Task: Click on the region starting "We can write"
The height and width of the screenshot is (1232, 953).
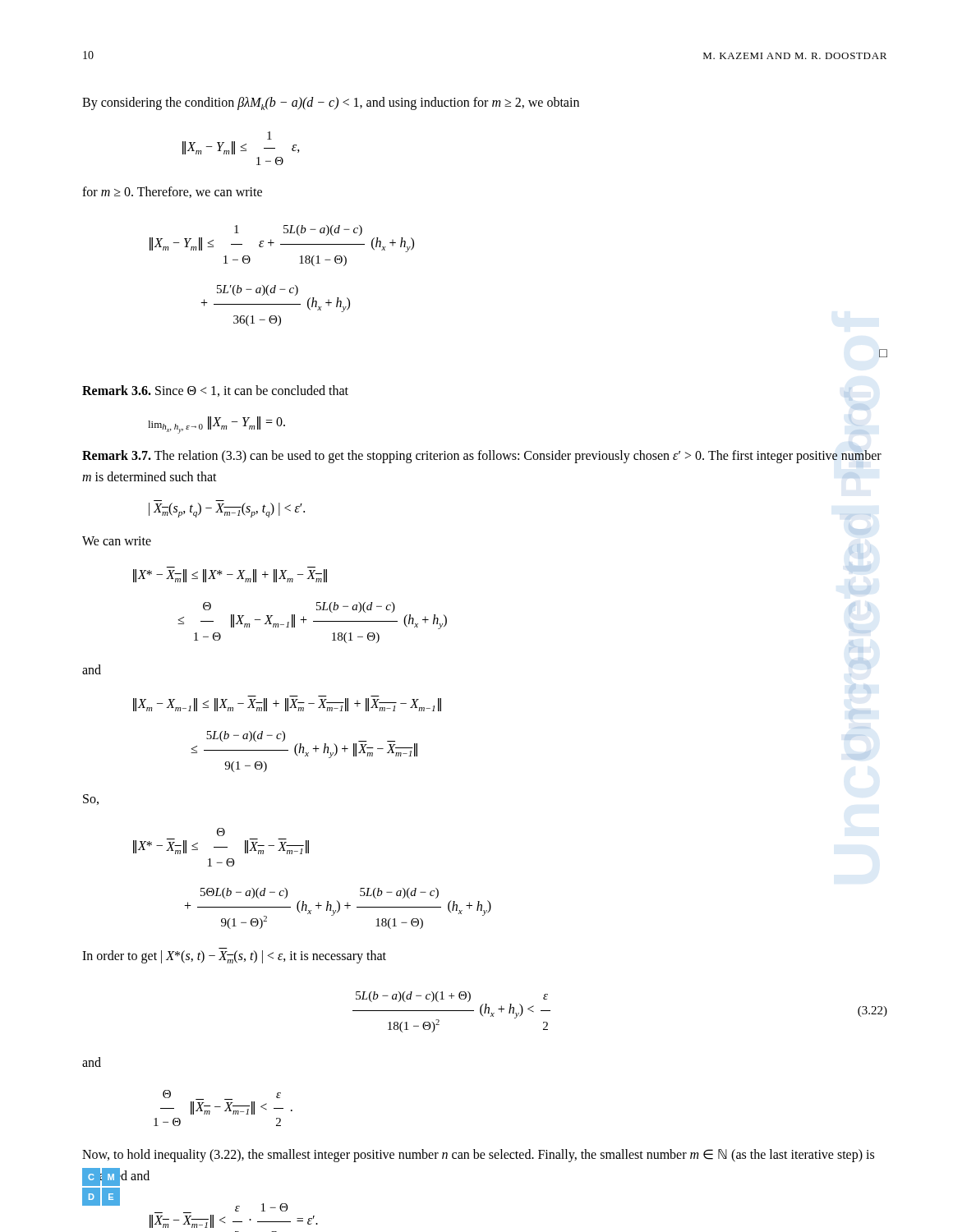Action: pyautogui.click(x=117, y=541)
